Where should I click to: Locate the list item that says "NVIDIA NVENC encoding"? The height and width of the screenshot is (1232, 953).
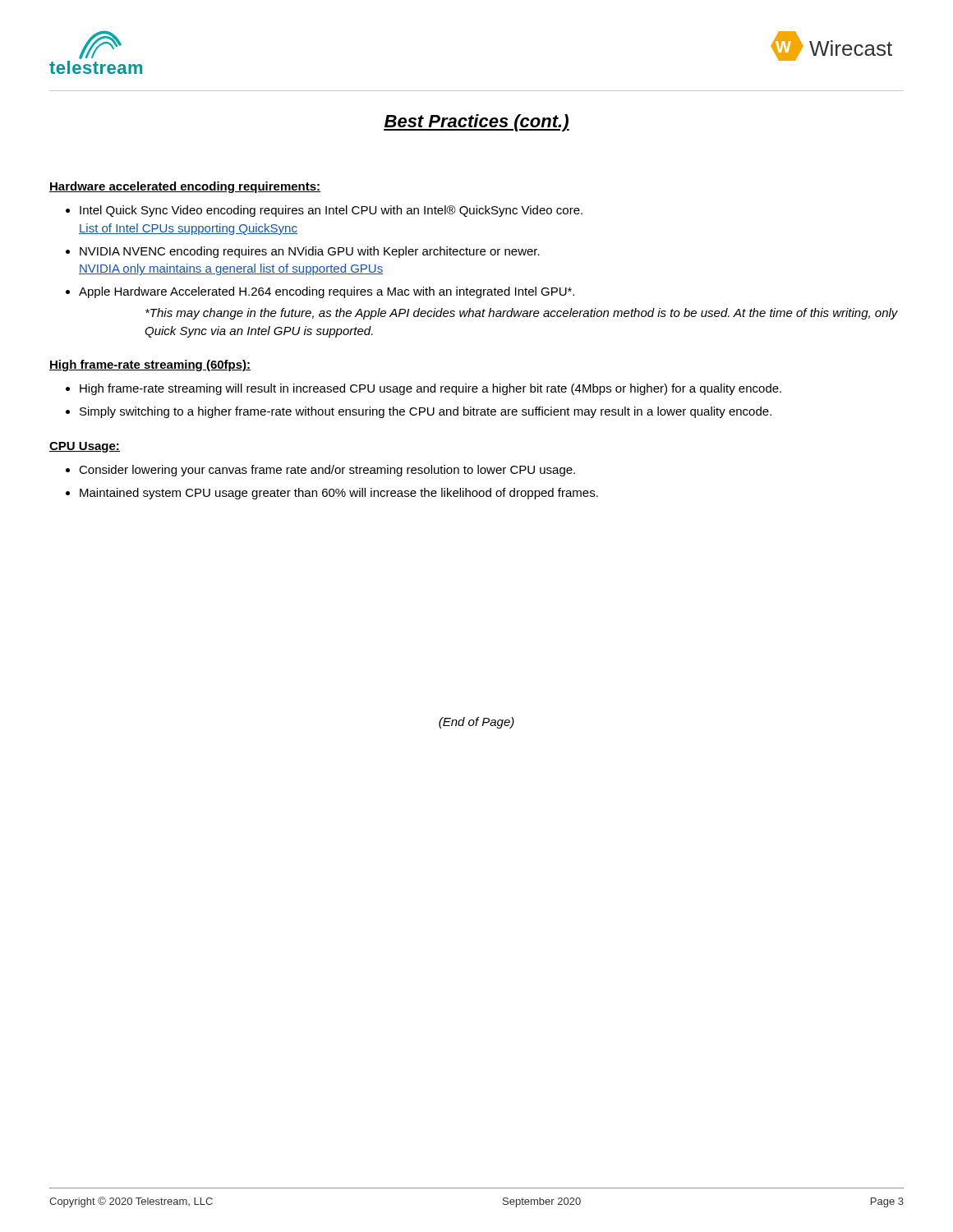pyautogui.click(x=476, y=260)
